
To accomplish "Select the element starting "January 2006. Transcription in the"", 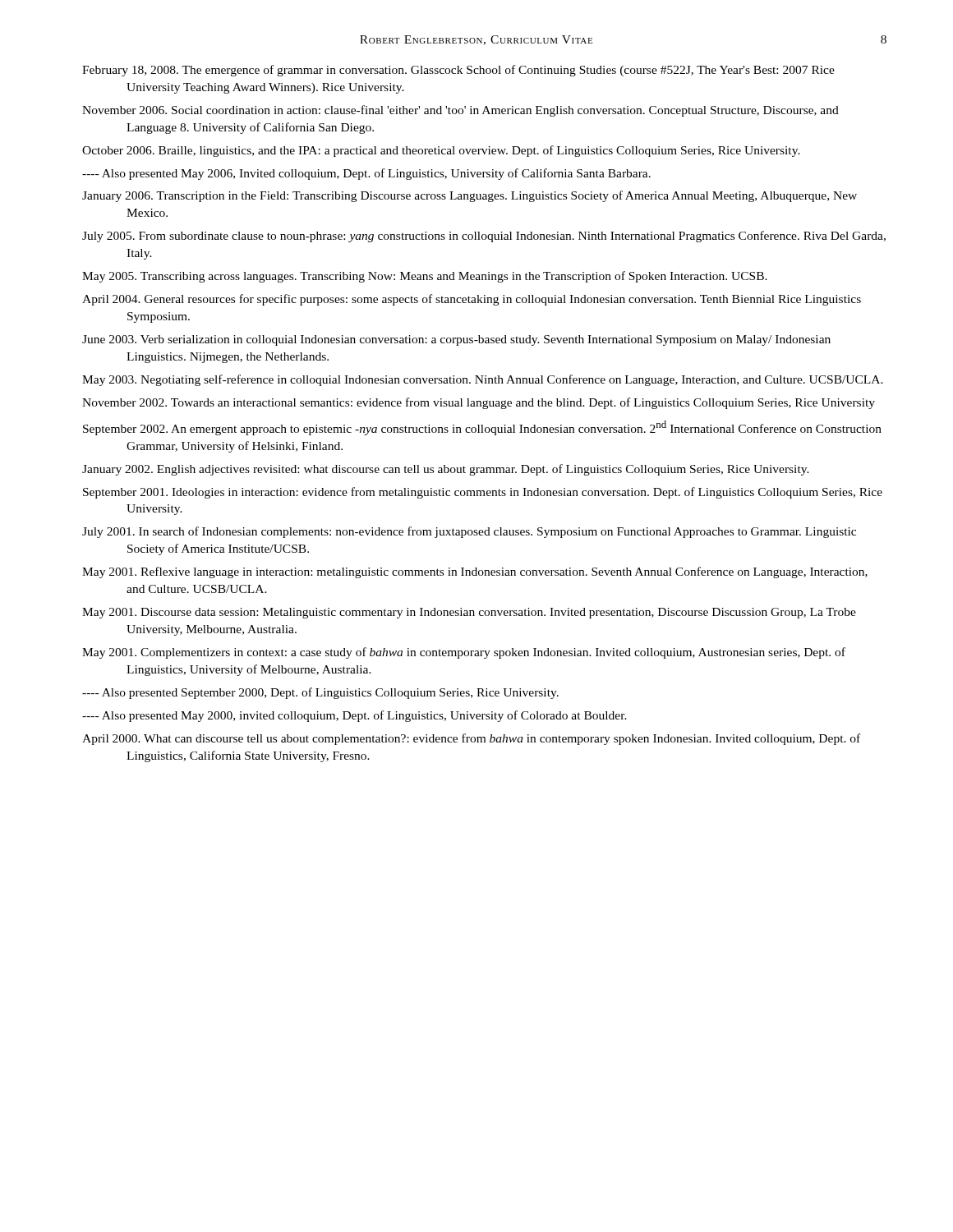I will click(470, 204).
